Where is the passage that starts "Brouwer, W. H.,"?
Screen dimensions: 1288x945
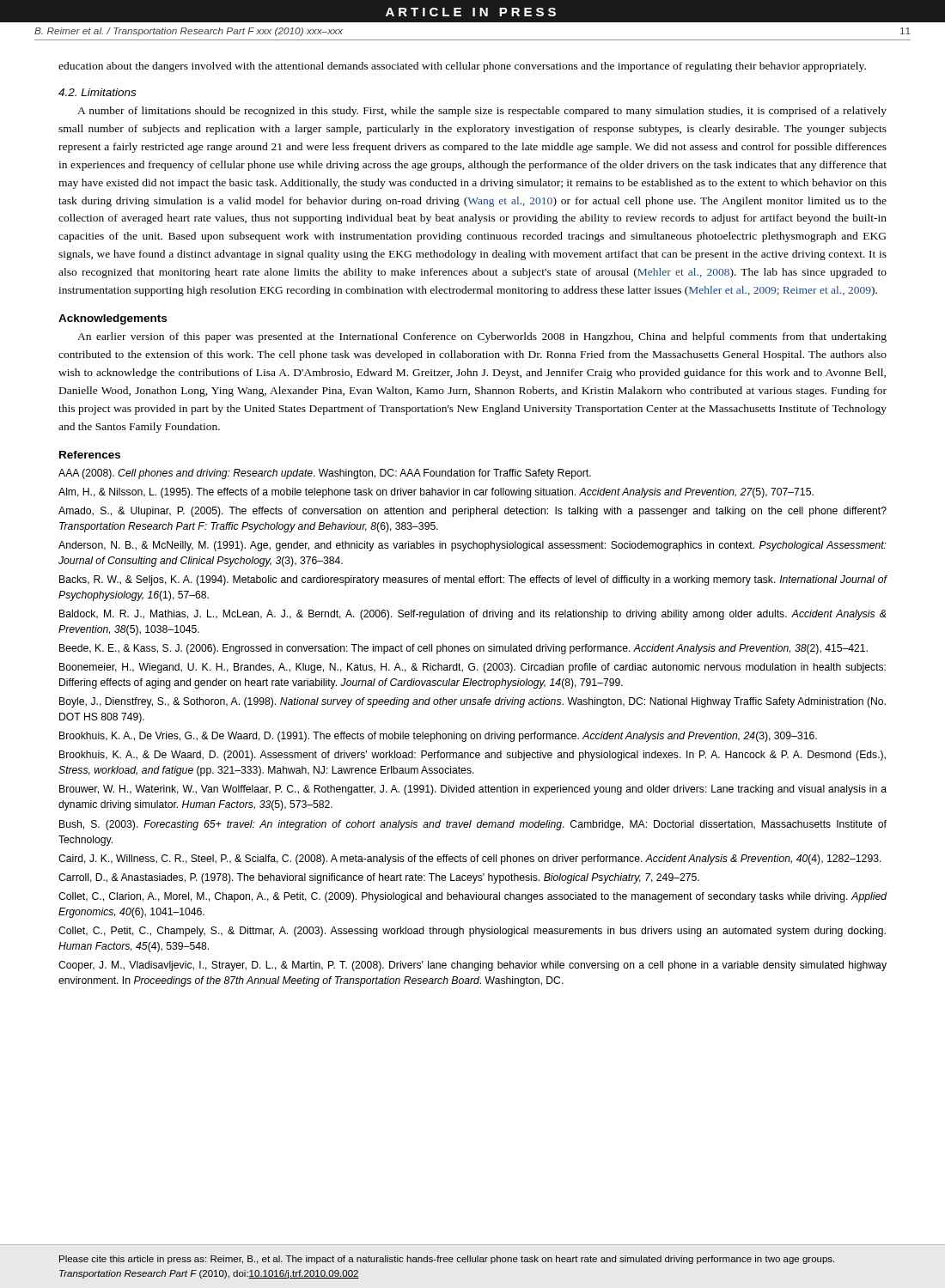(x=472, y=797)
